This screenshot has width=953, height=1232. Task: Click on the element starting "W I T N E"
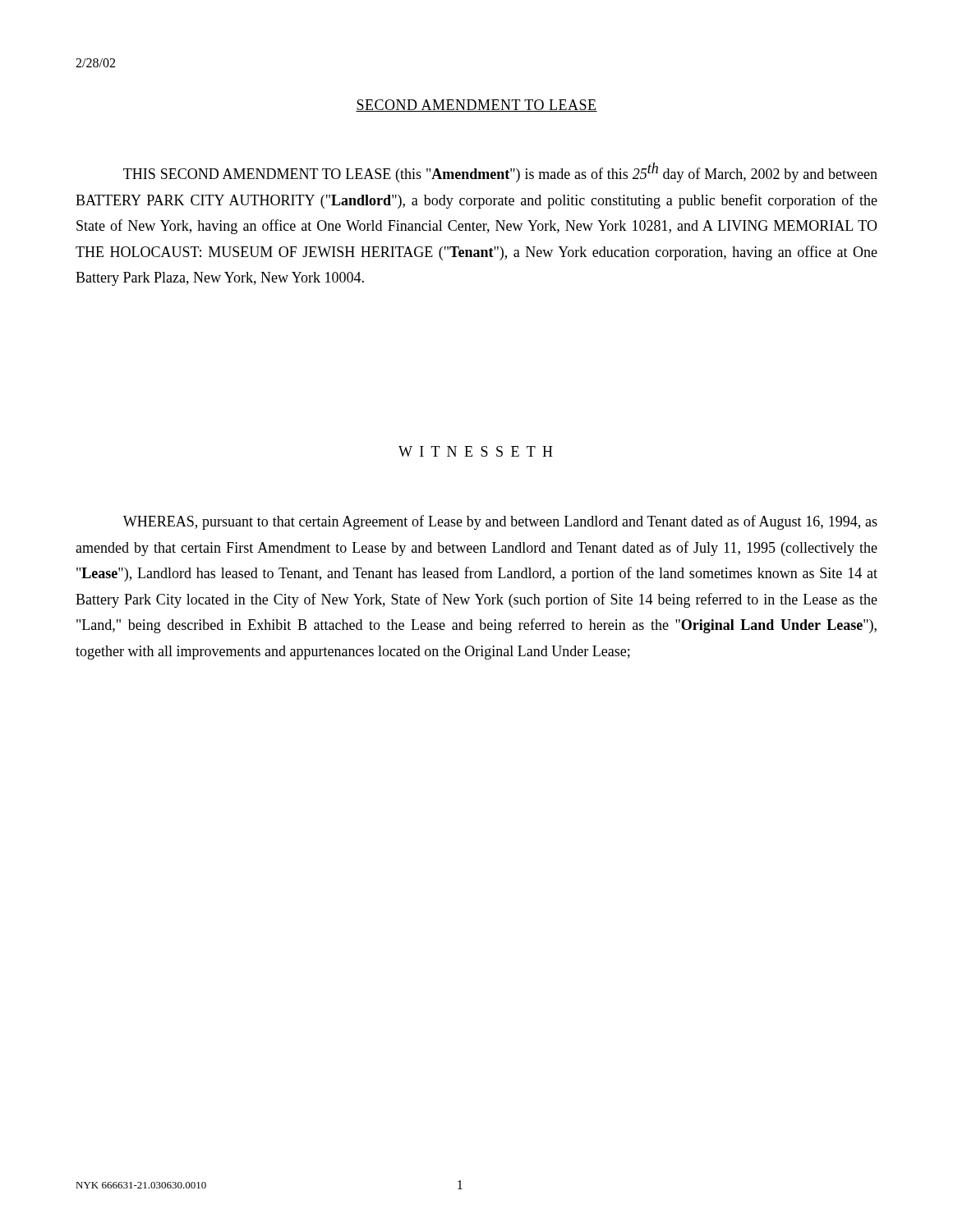[x=476, y=452]
